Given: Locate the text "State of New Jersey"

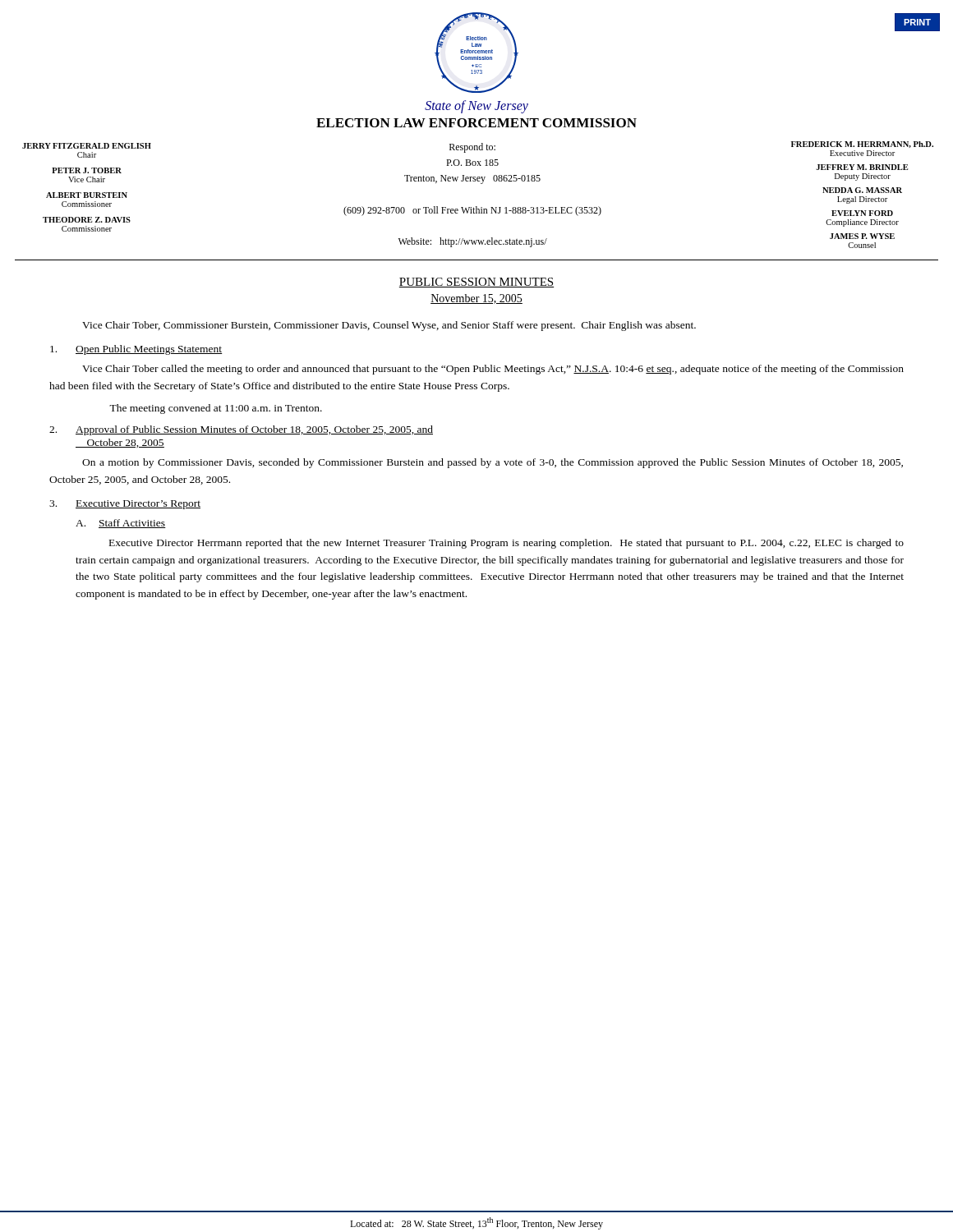Looking at the screenshot, I should click(x=476, y=106).
